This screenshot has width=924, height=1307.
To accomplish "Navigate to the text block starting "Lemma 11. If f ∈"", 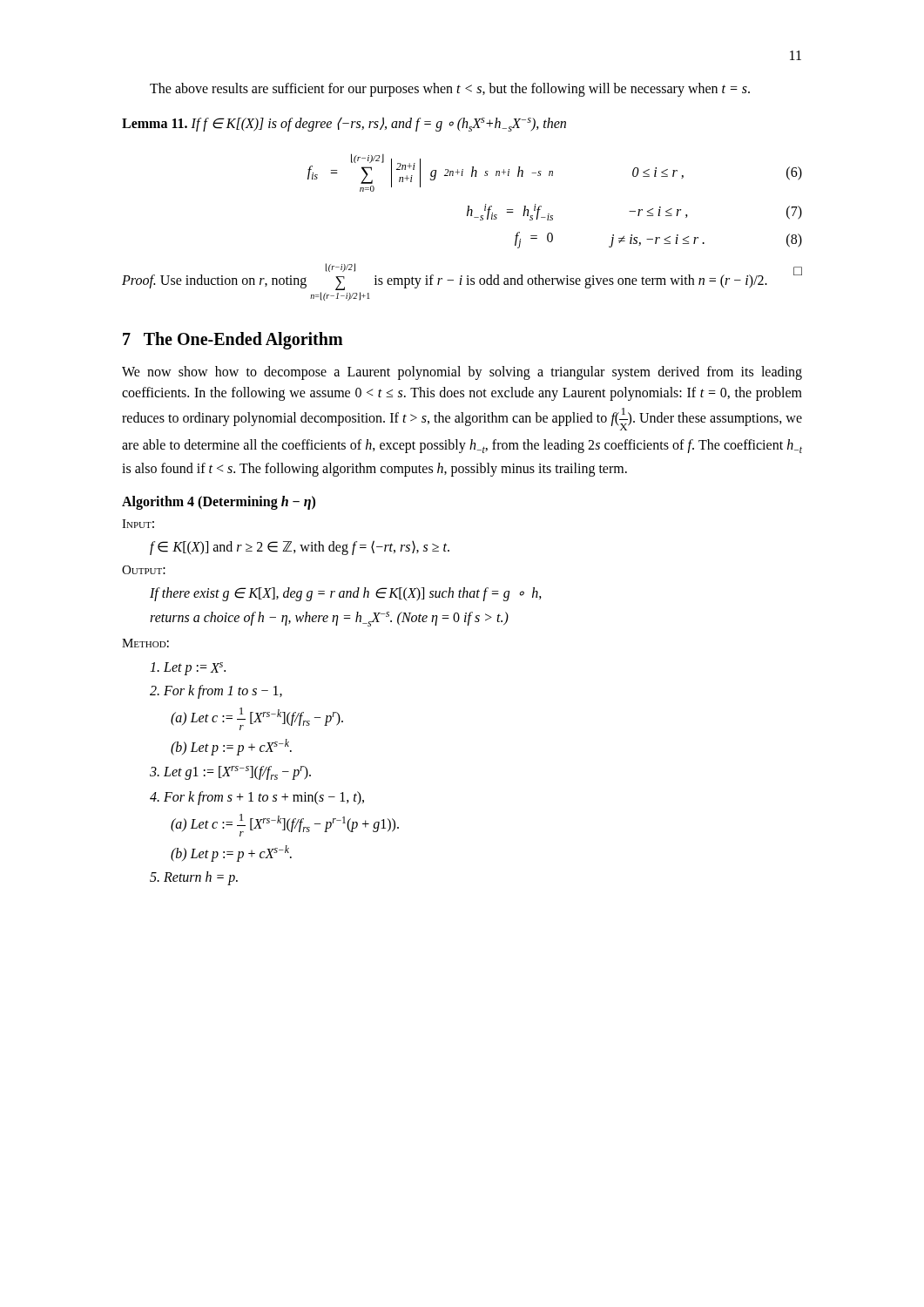I will 462,124.
